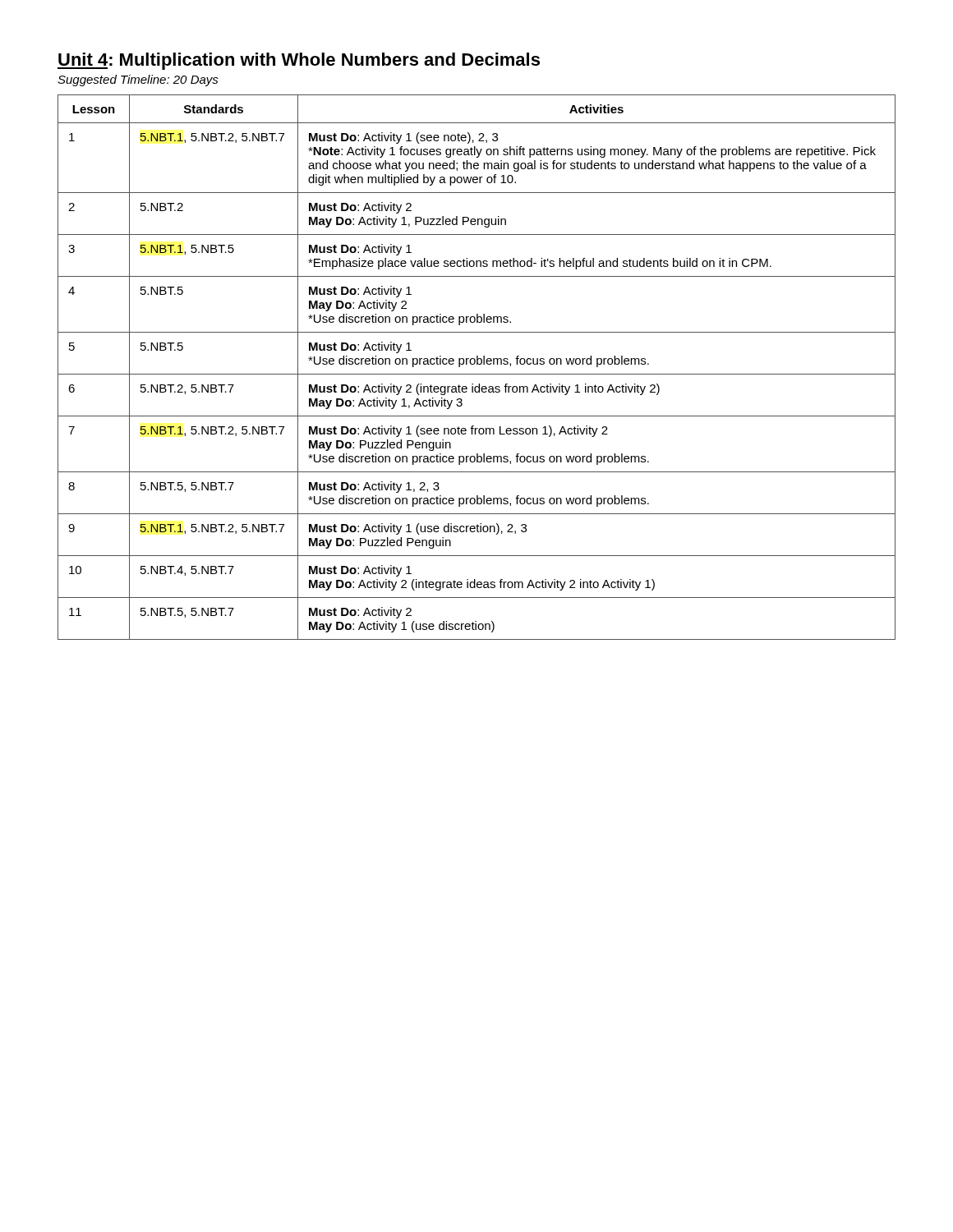
Task: Locate the table with the text "Must Do : Activity 1"
Action: 476,367
